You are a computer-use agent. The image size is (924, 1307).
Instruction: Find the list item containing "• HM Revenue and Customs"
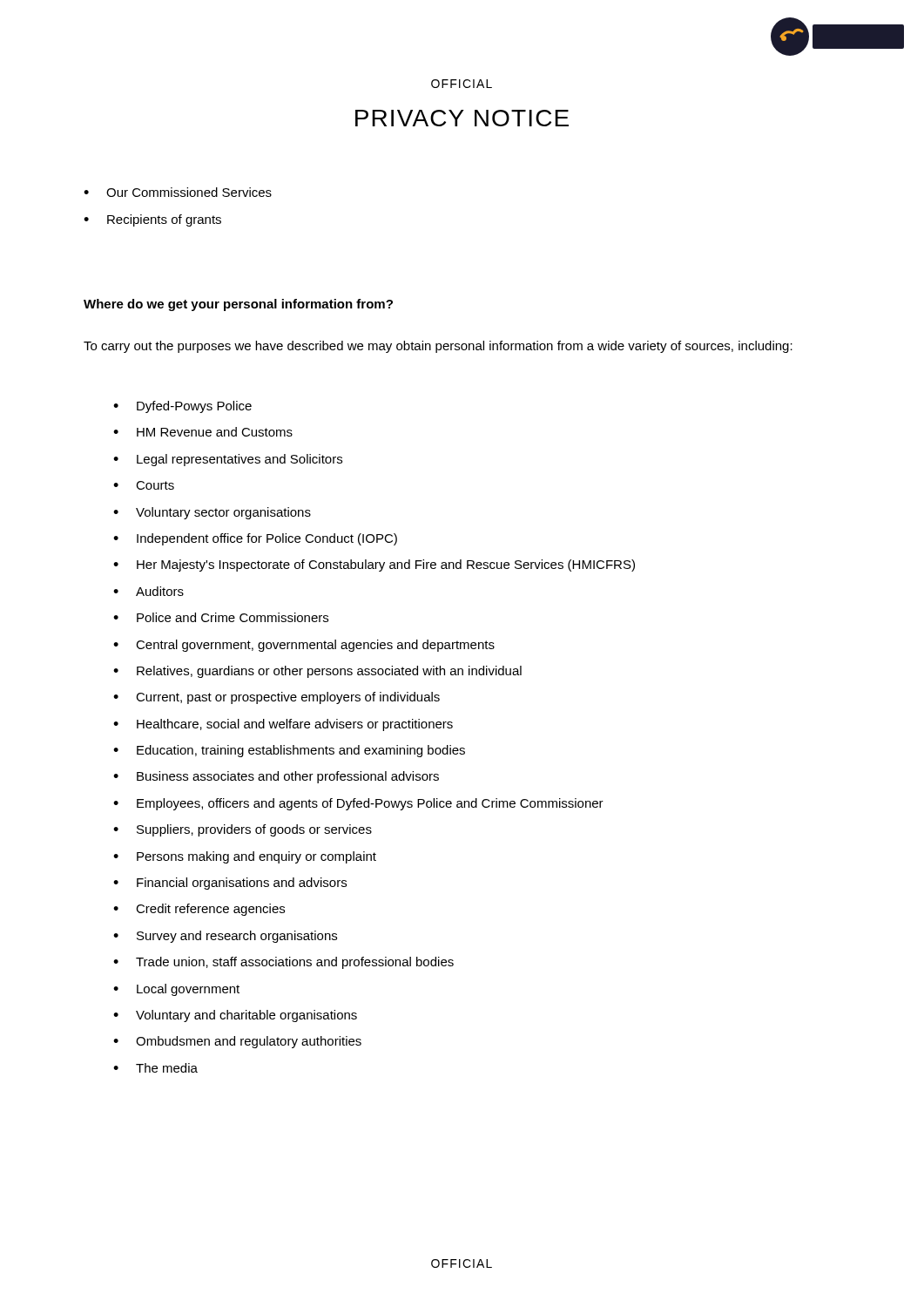coord(203,433)
